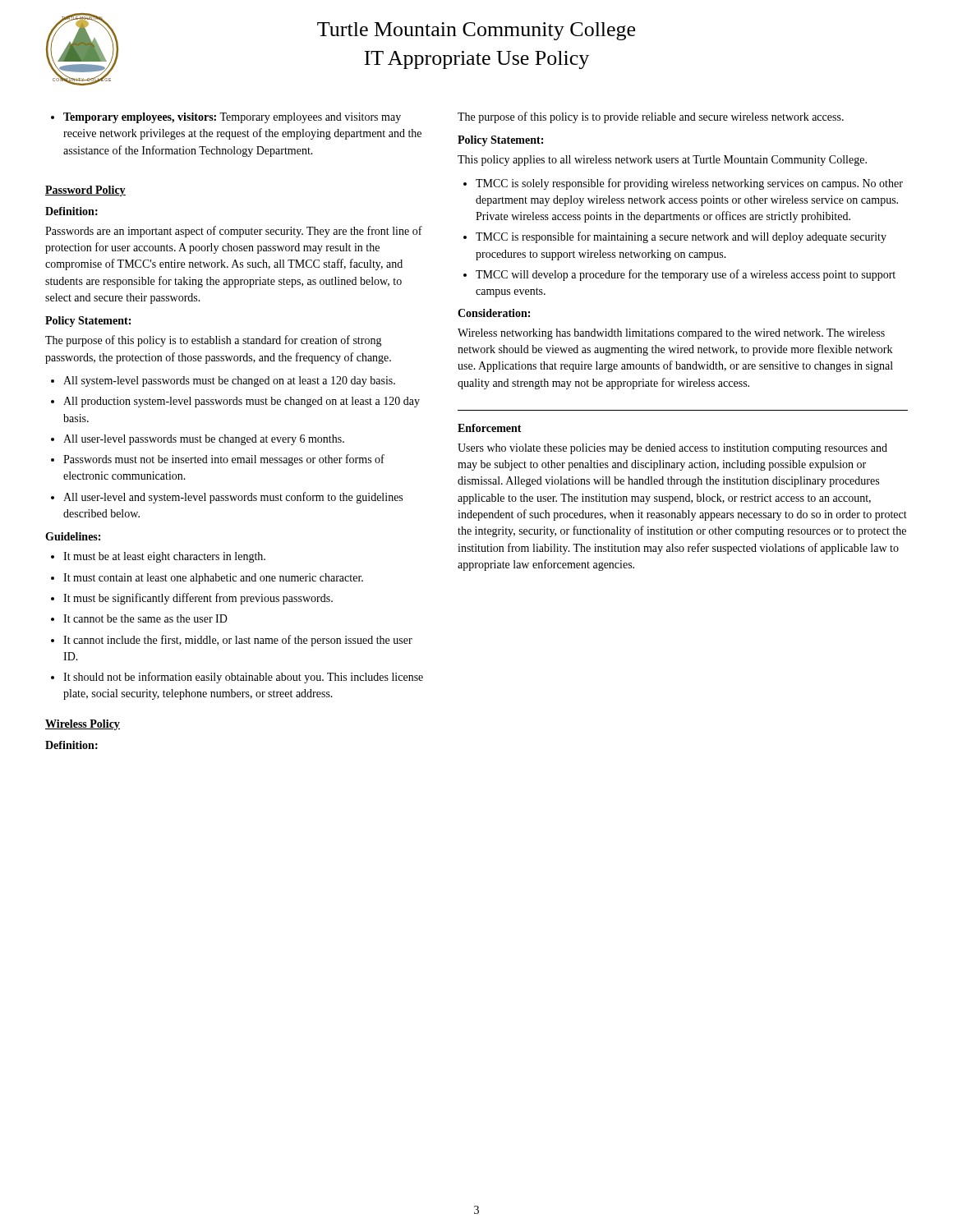Click on the section header that says "Wireless Policy"

82,724
